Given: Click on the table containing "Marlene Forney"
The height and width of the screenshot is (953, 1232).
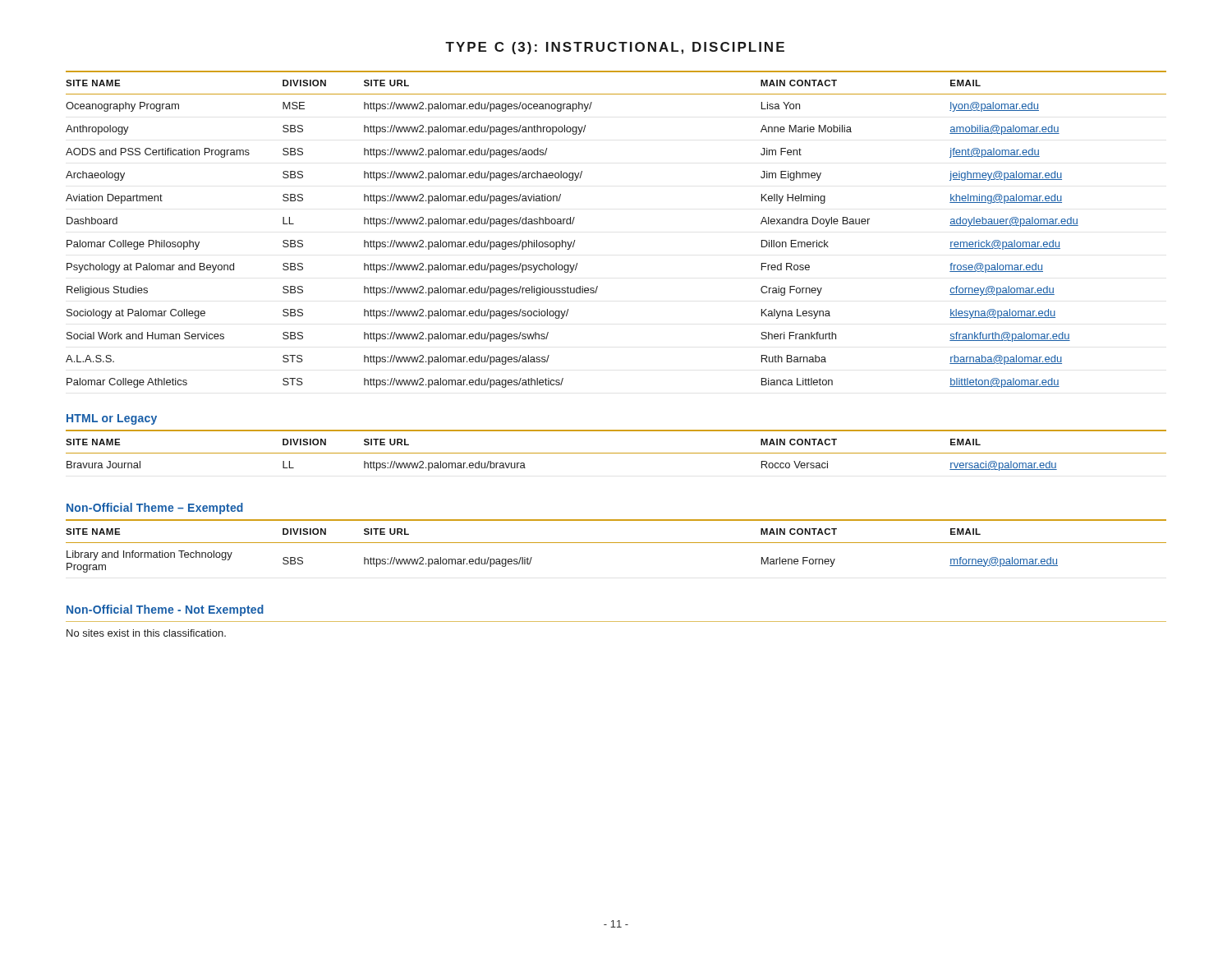Looking at the screenshot, I should [x=616, y=549].
